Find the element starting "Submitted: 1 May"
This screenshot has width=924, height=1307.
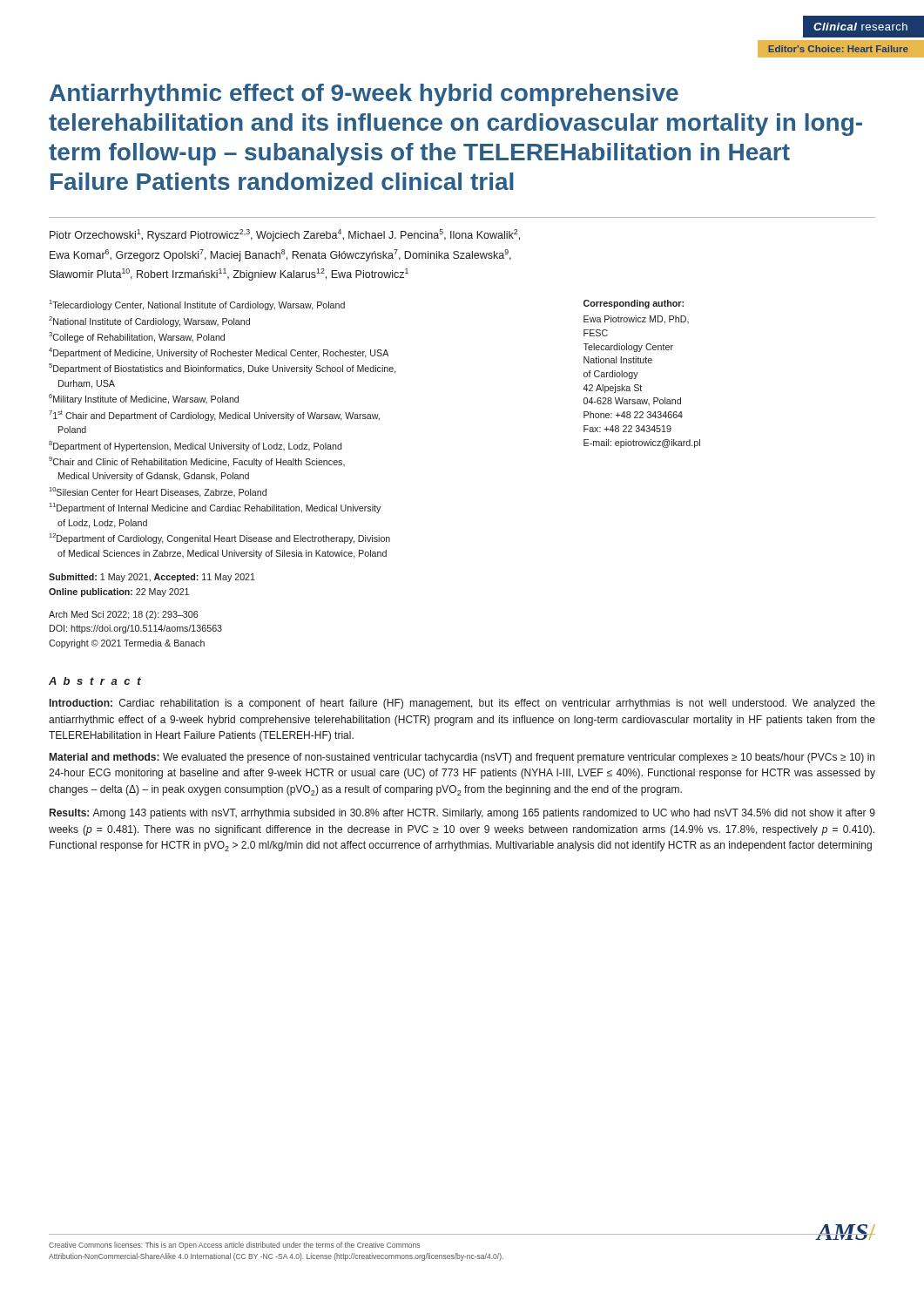pyautogui.click(x=152, y=578)
